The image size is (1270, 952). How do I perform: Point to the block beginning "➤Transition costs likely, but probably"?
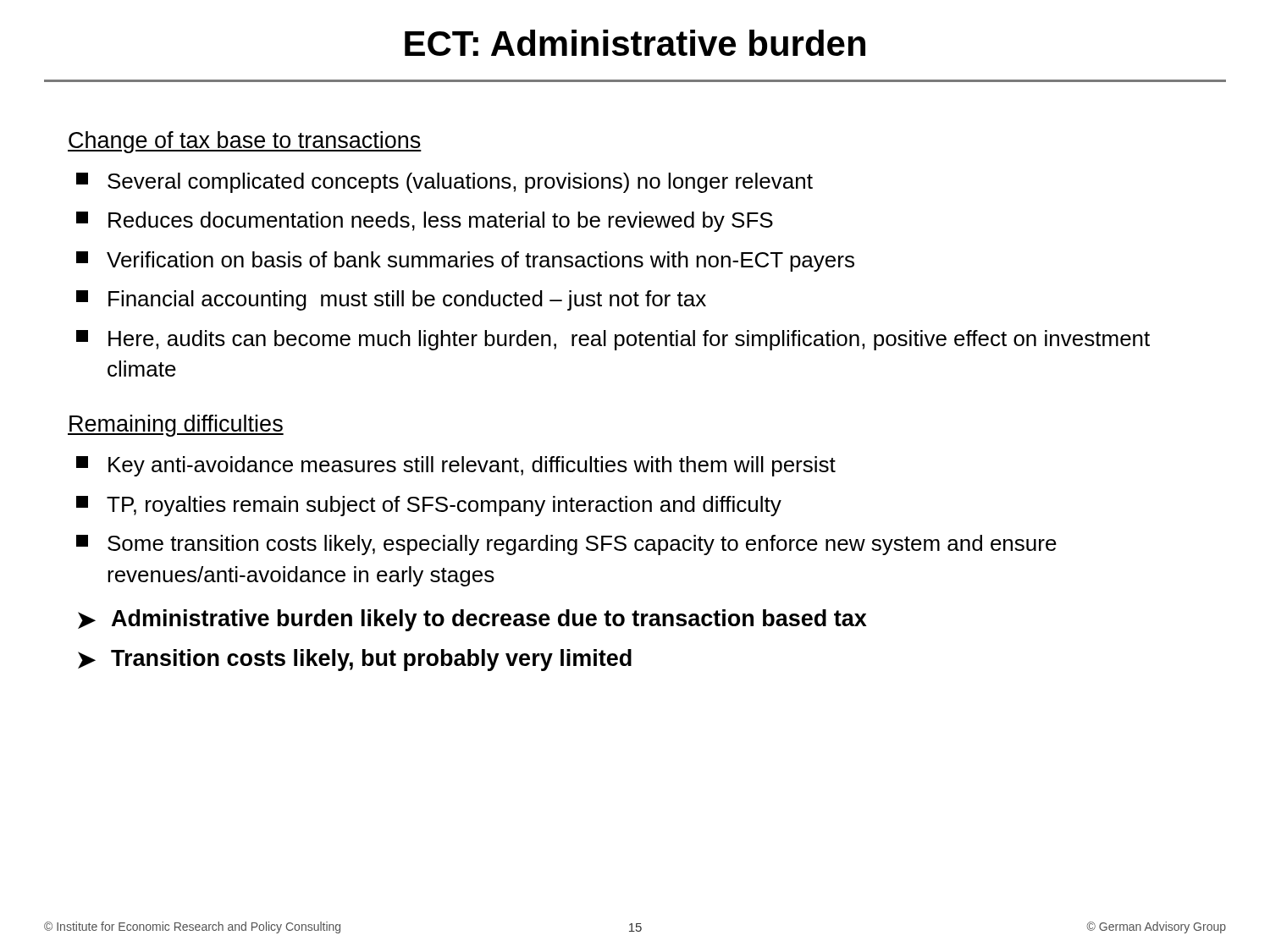point(354,660)
